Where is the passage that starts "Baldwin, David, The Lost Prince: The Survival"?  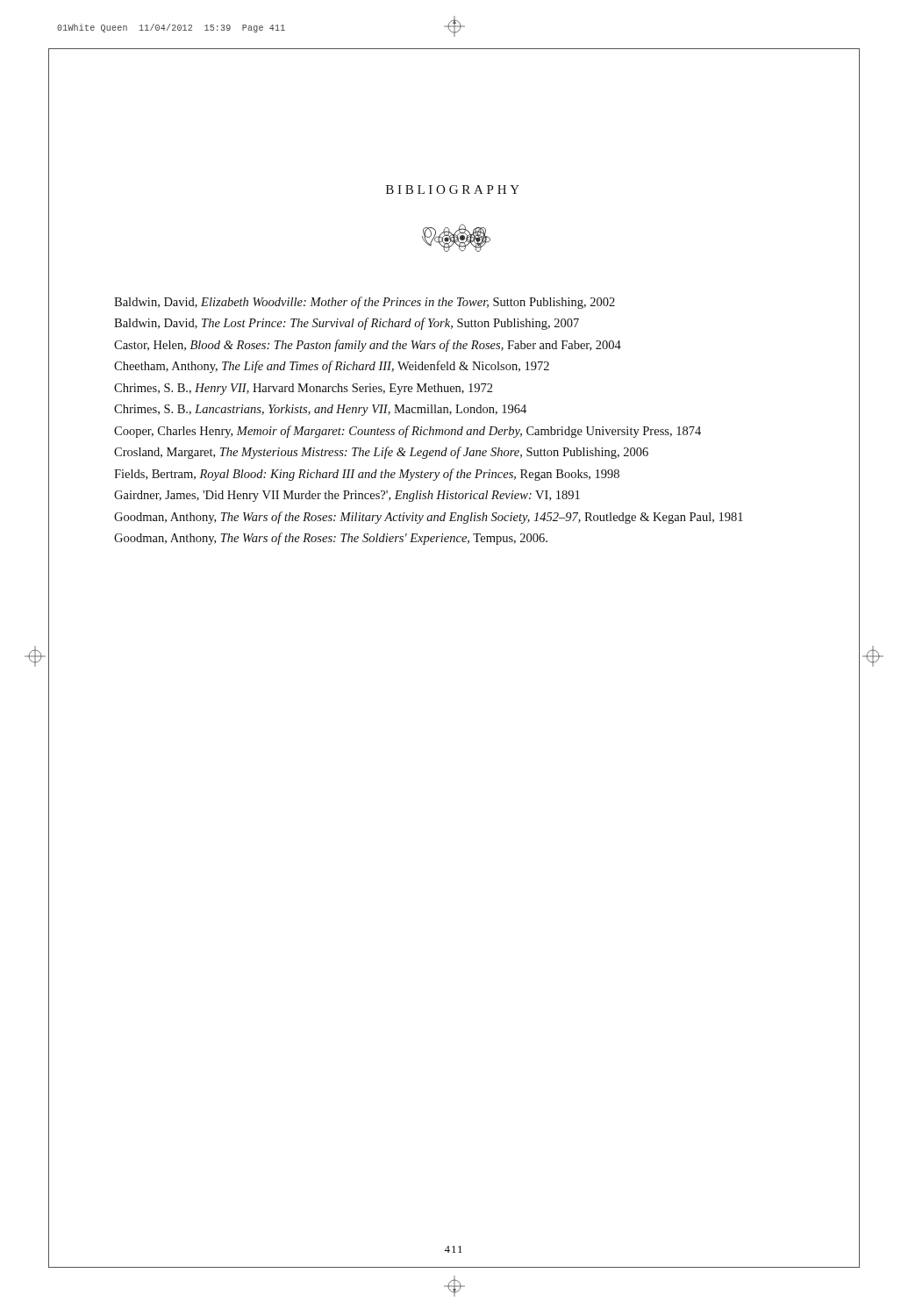click(x=347, y=323)
